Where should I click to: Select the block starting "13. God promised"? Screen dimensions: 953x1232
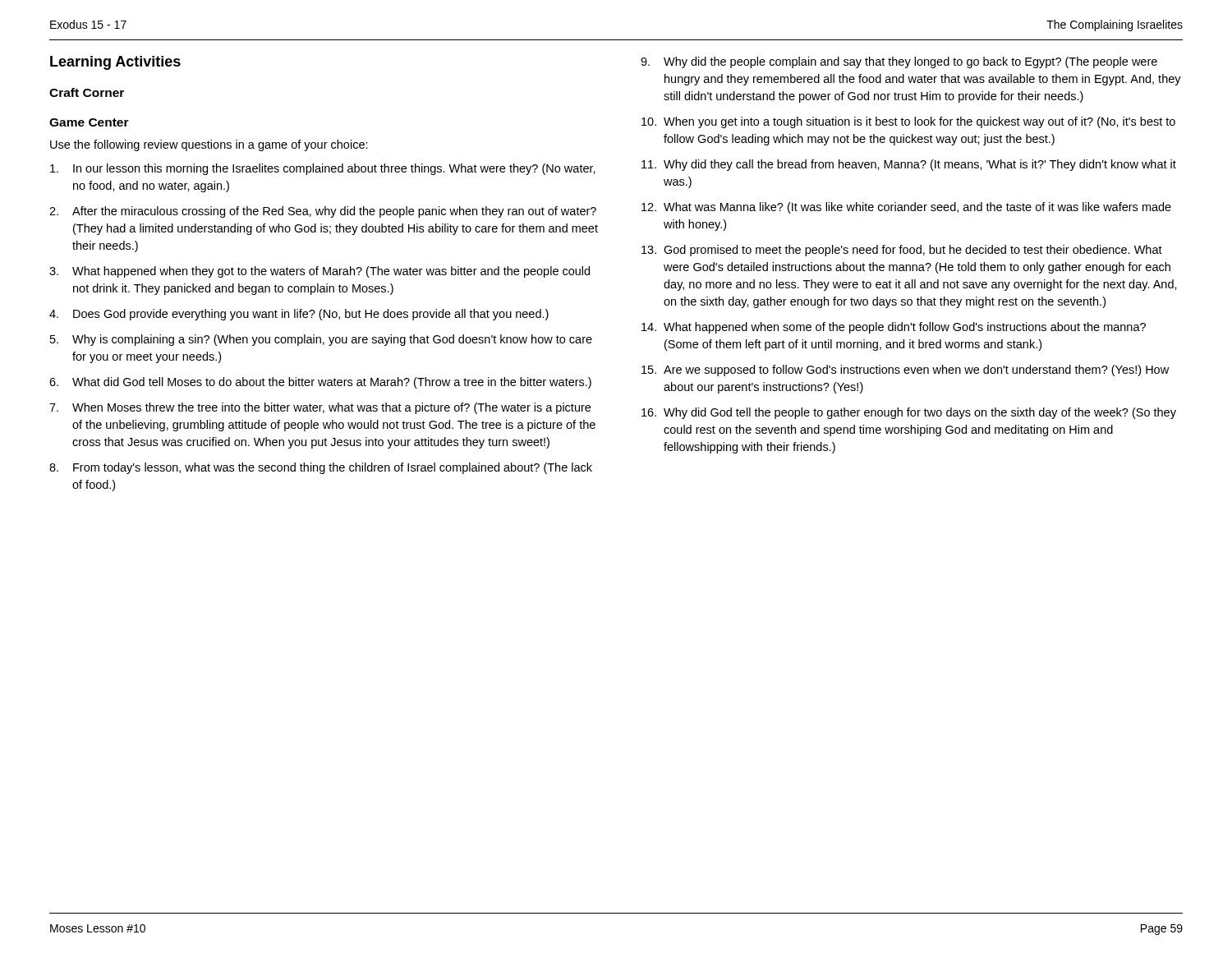coord(912,276)
